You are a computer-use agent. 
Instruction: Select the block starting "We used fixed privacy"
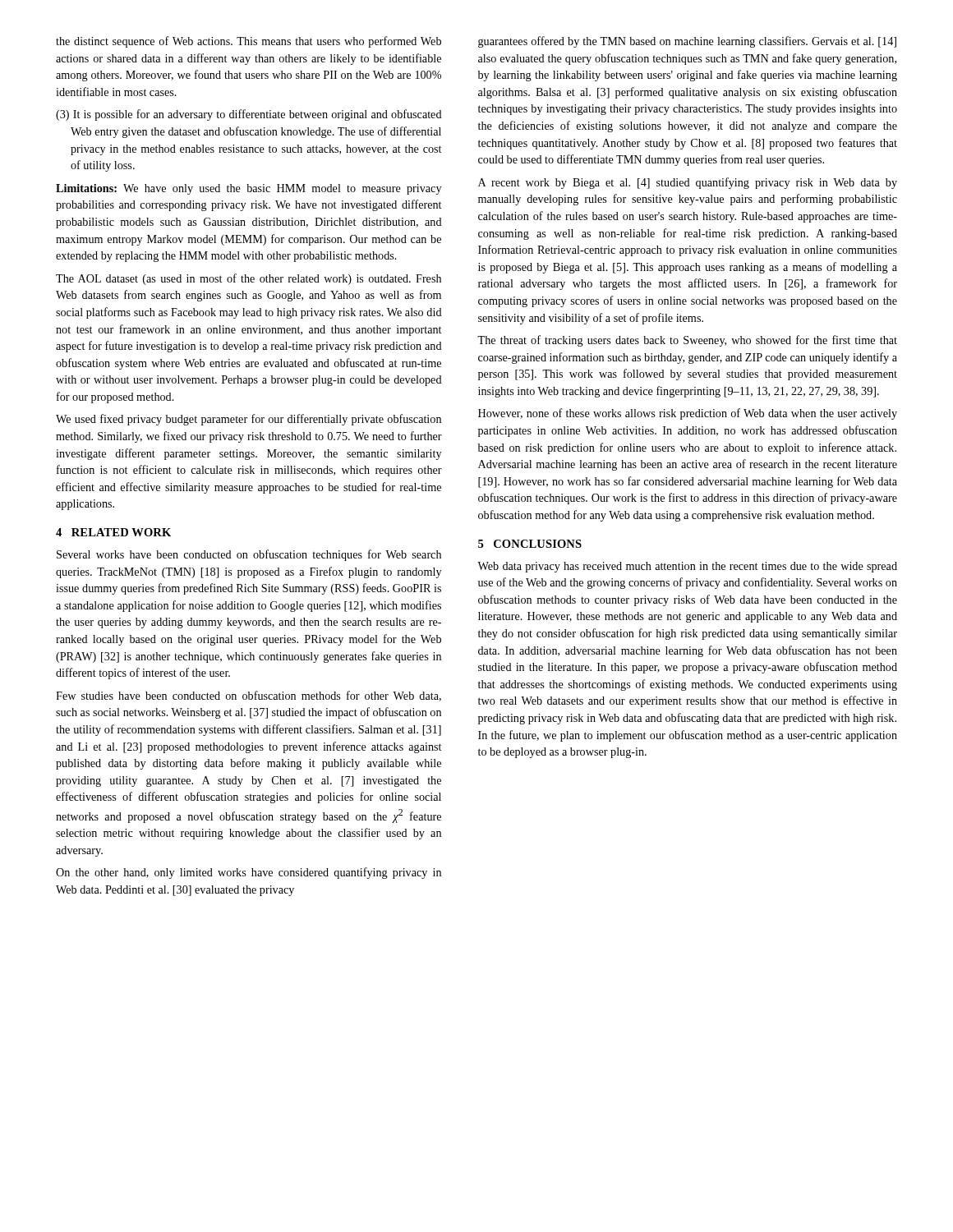click(x=249, y=462)
